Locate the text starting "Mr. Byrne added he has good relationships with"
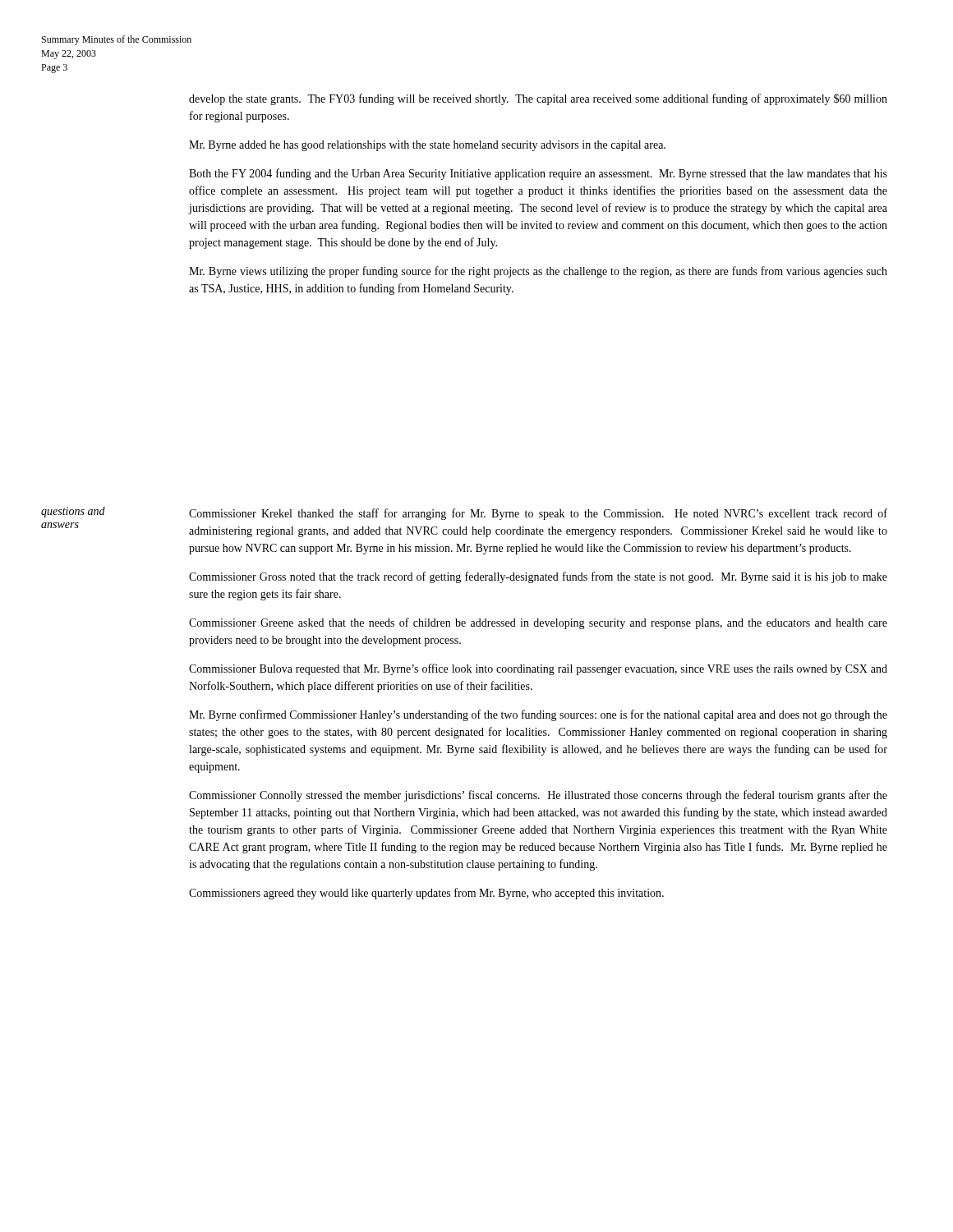This screenshot has height=1232, width=953. tap(428, 145)
